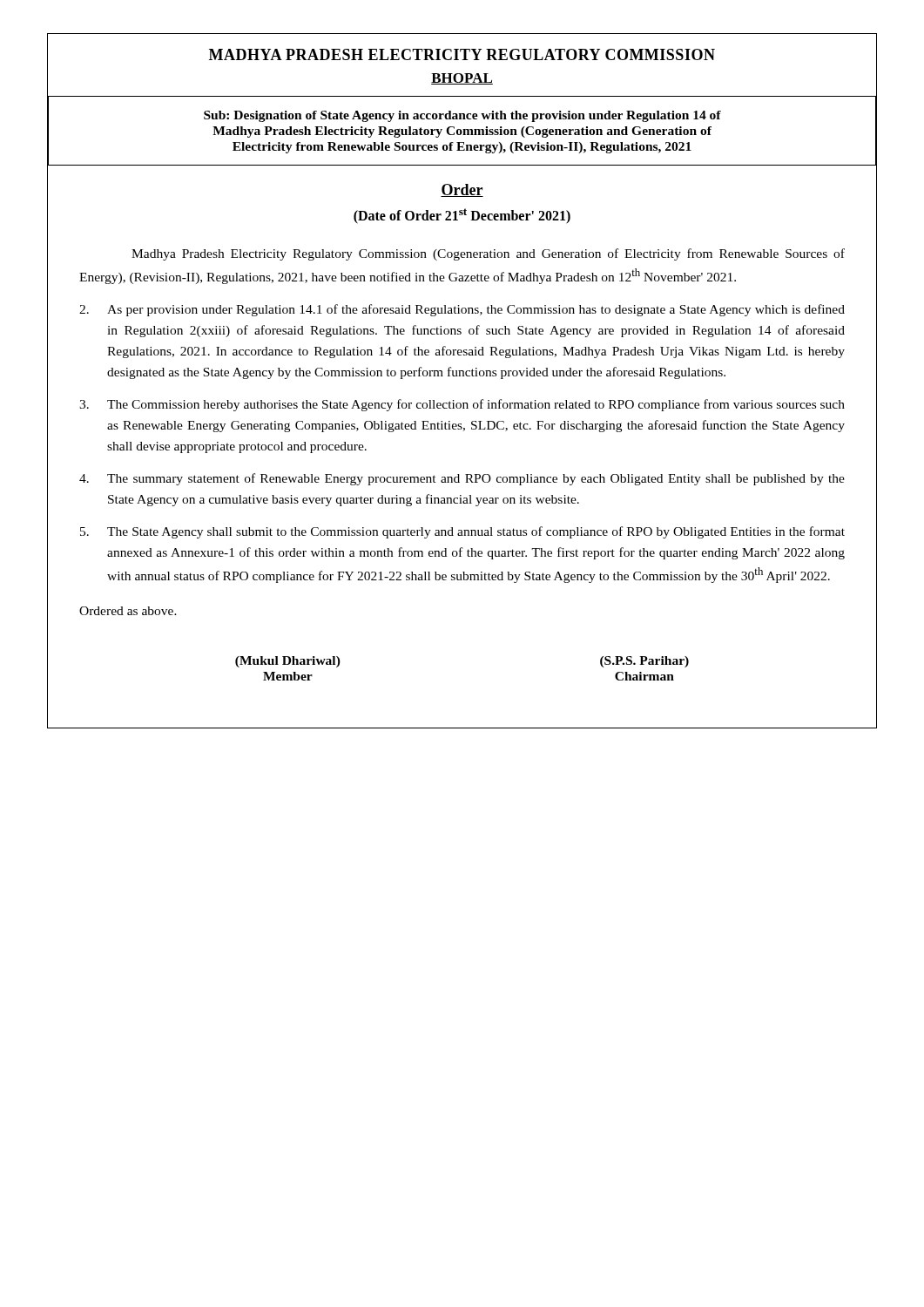Locate the text block starting "MADHYA PRADESH ELECTRICITY REGULATORY COMMISSION"
Image resolution: width=924 pixels, height=1307 pixels.
tap(462, 55)
